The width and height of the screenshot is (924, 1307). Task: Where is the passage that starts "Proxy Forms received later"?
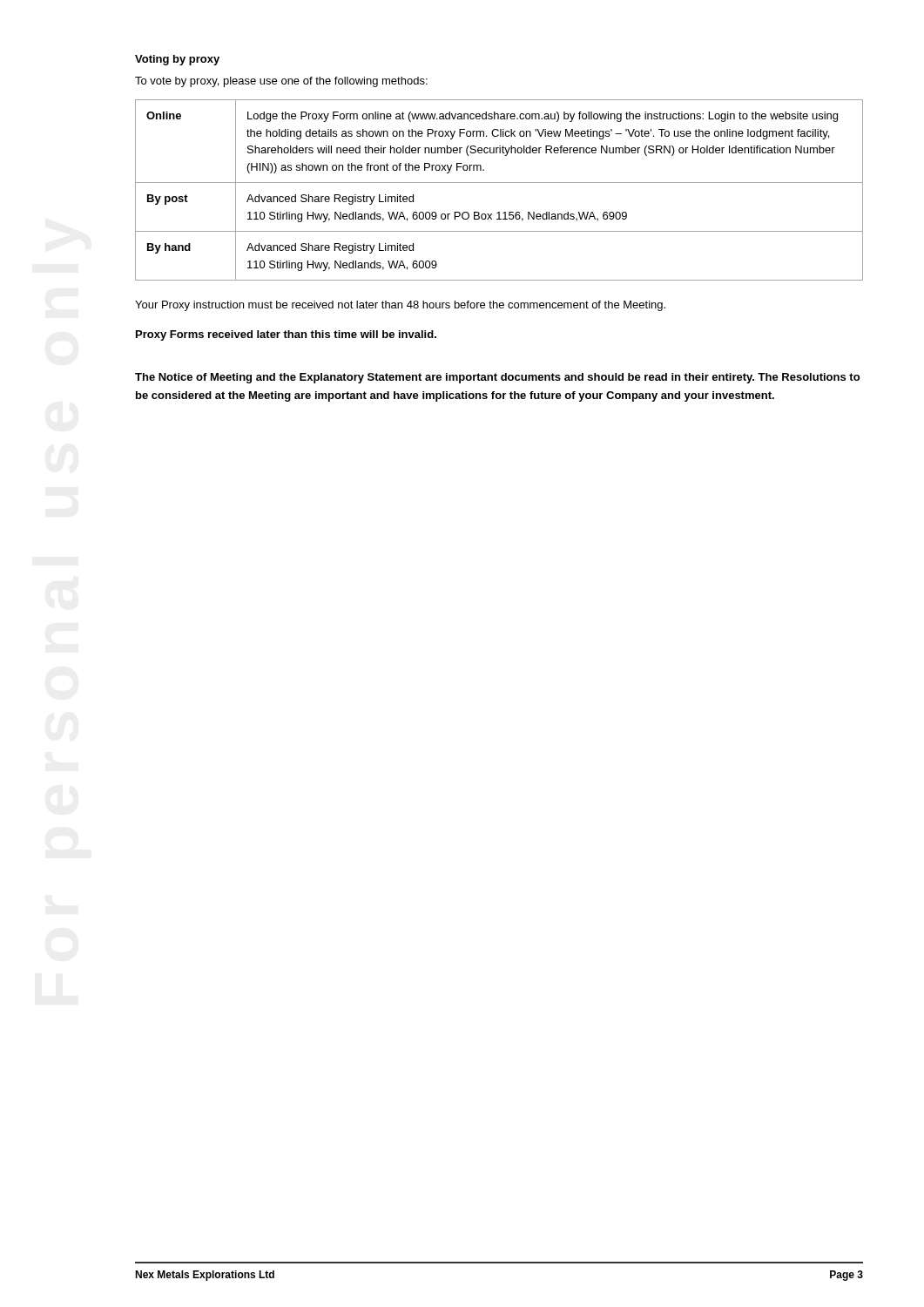[x=286, y=334]
